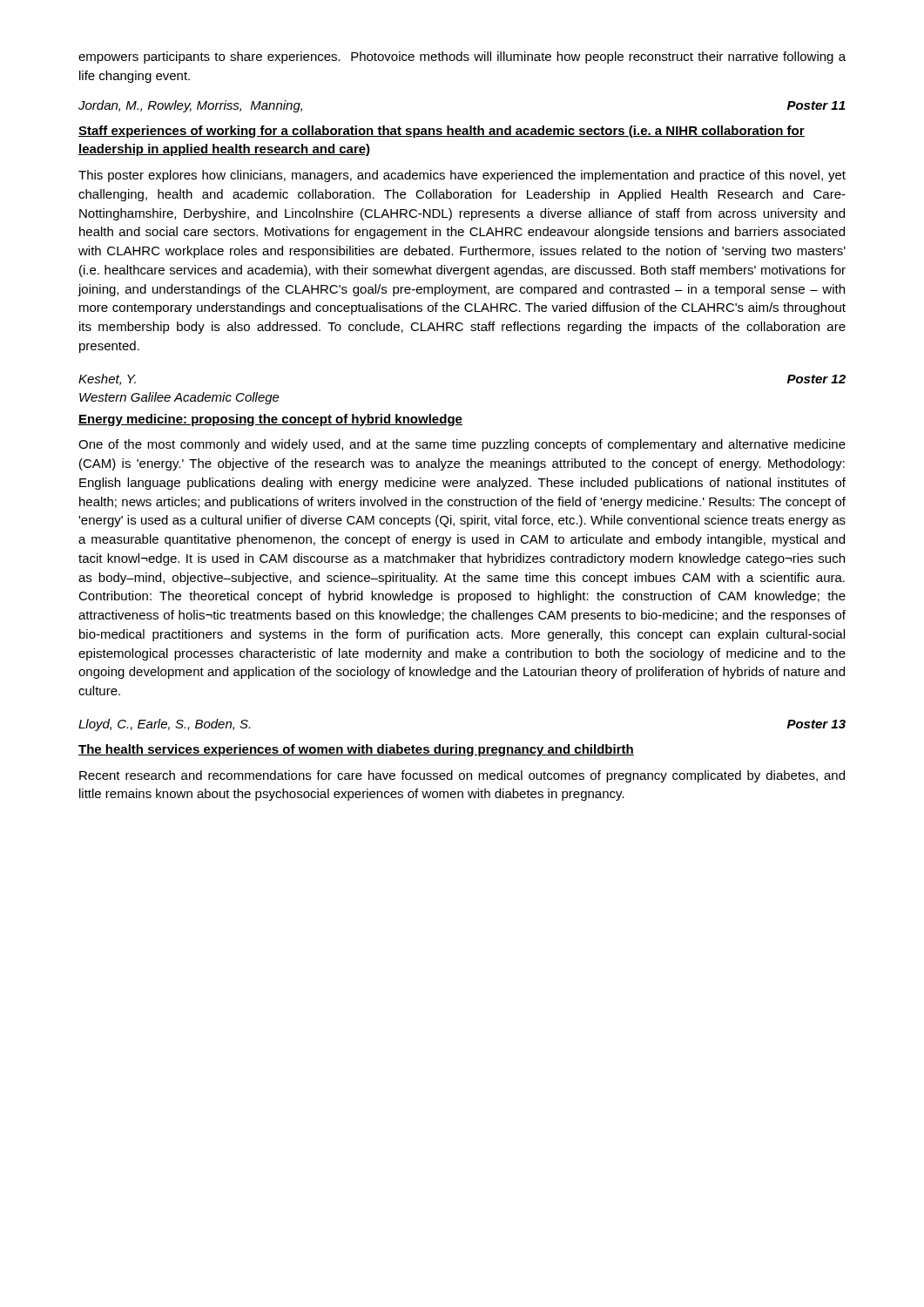Where does it say "Keshet, Y. Poster 12"?
This screenshot has width=924, height=1307.
96,379
